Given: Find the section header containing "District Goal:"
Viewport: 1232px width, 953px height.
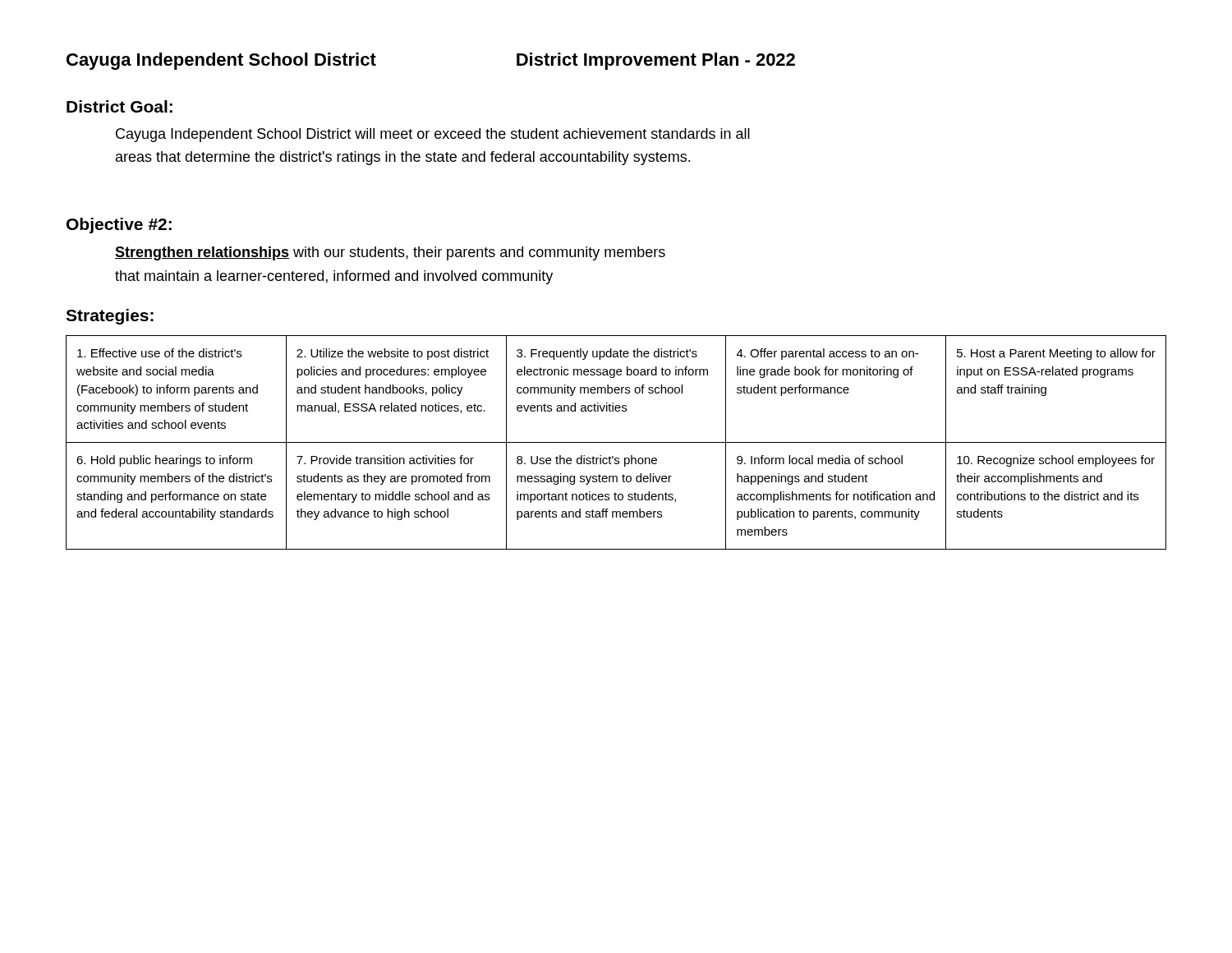Looking at the screenshot, I should point(120,106).
